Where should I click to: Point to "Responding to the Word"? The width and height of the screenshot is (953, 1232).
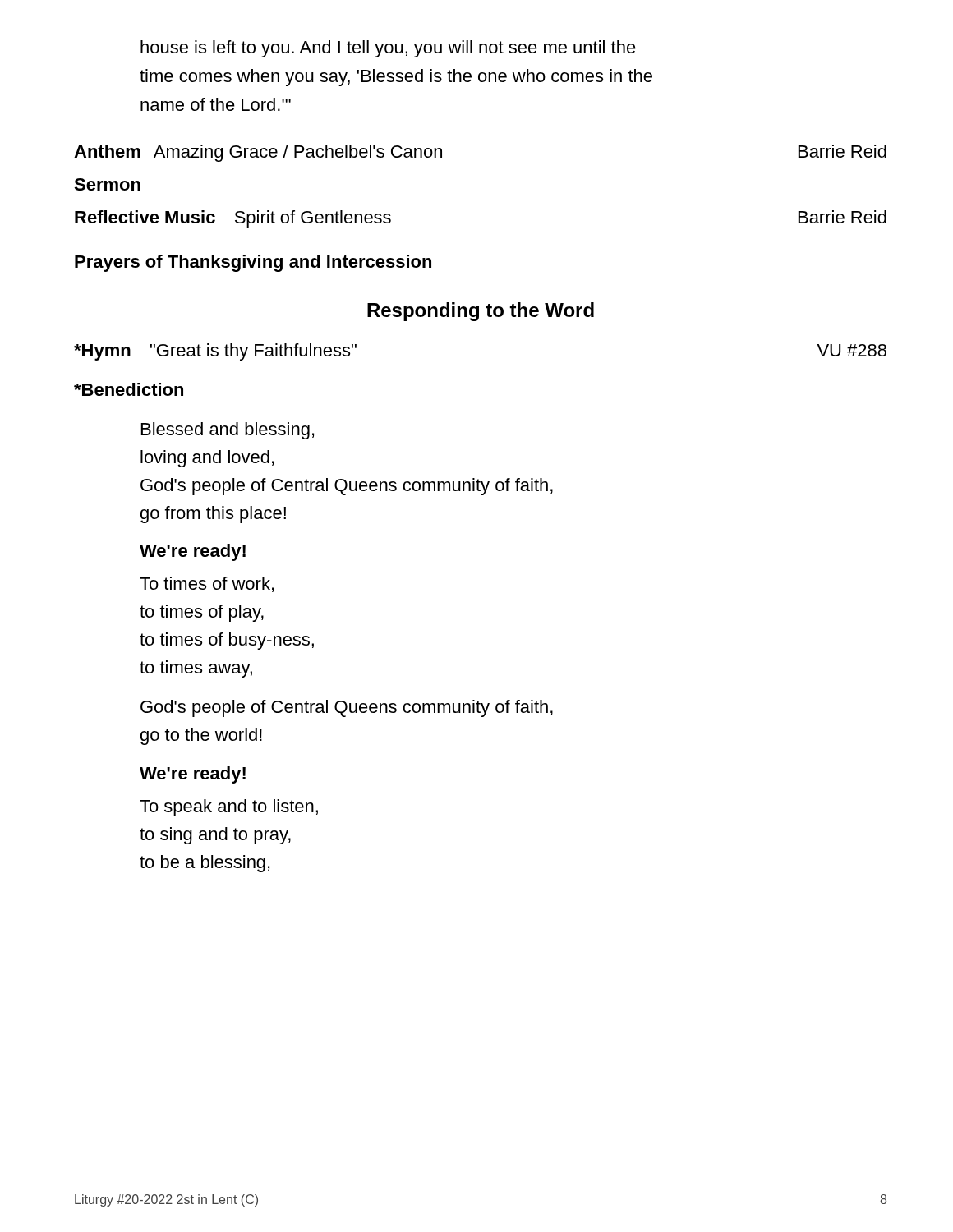pyautogui.click(x=481, y=310)
